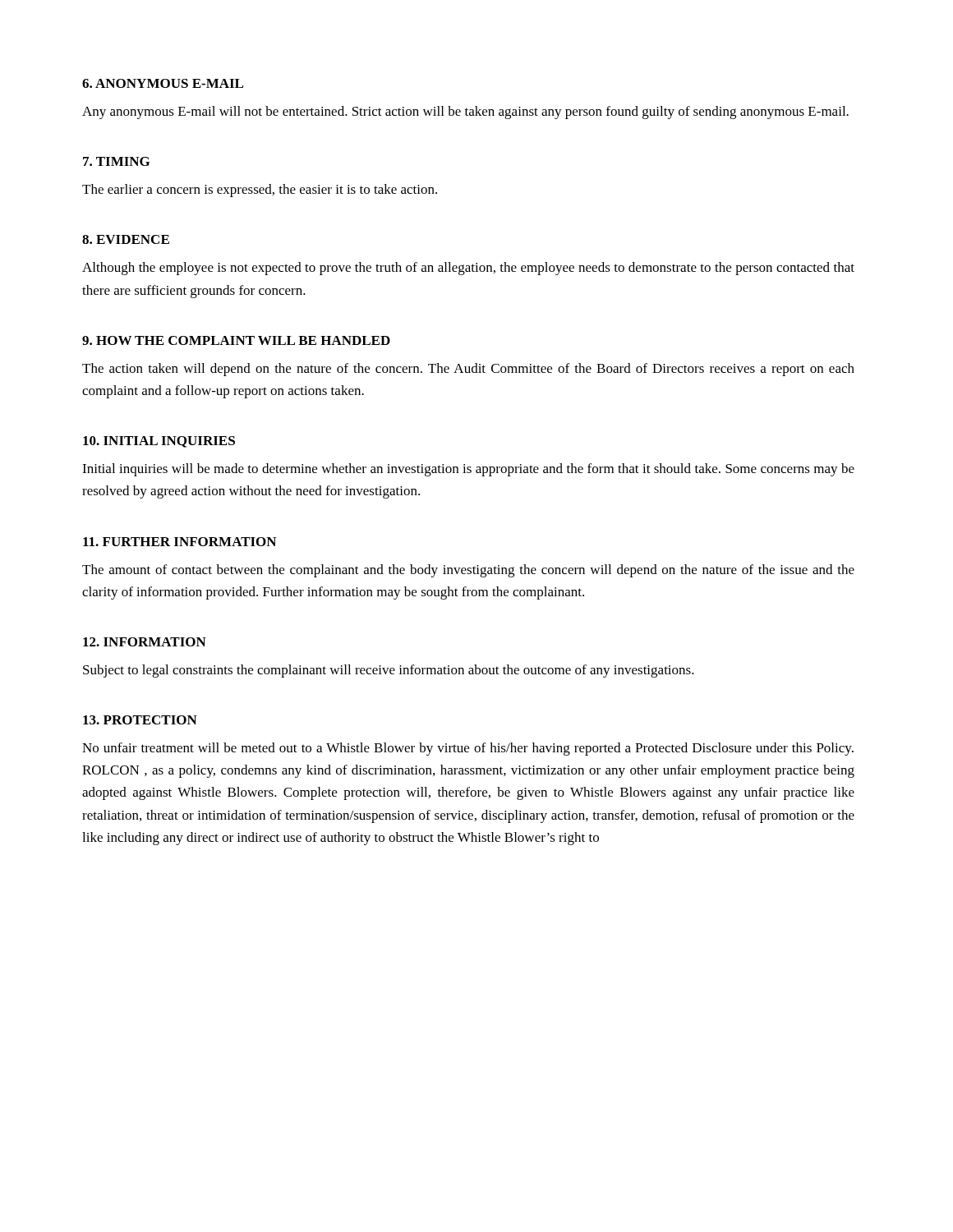Screen dimensions: 1232x953
Task: Find the region starting "9. HOW THE"
Action: pos(236,340)
